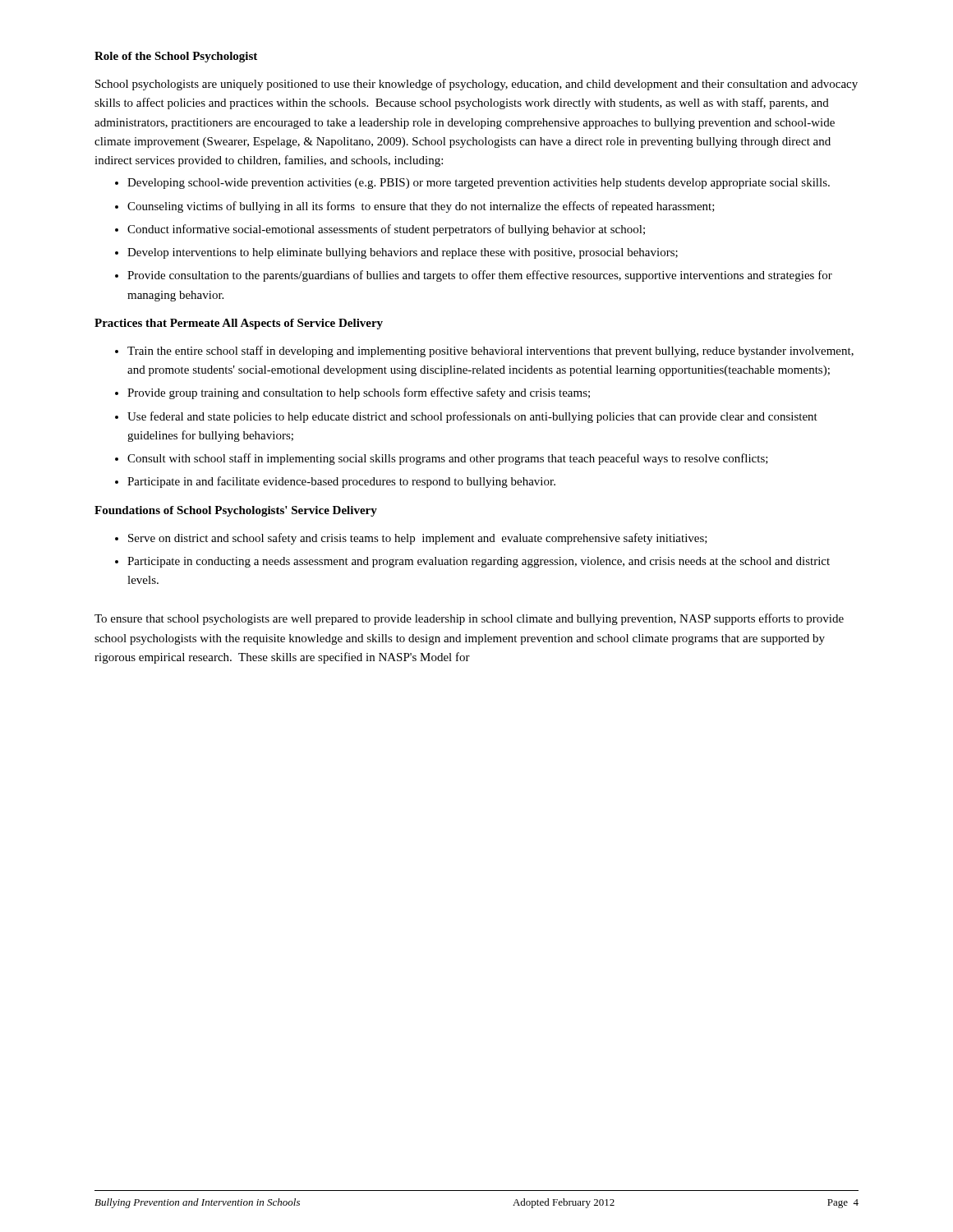953x1232 pixels.
Task: Locate the block starting "Participate in and facilitate"
Action: [342, 482]
